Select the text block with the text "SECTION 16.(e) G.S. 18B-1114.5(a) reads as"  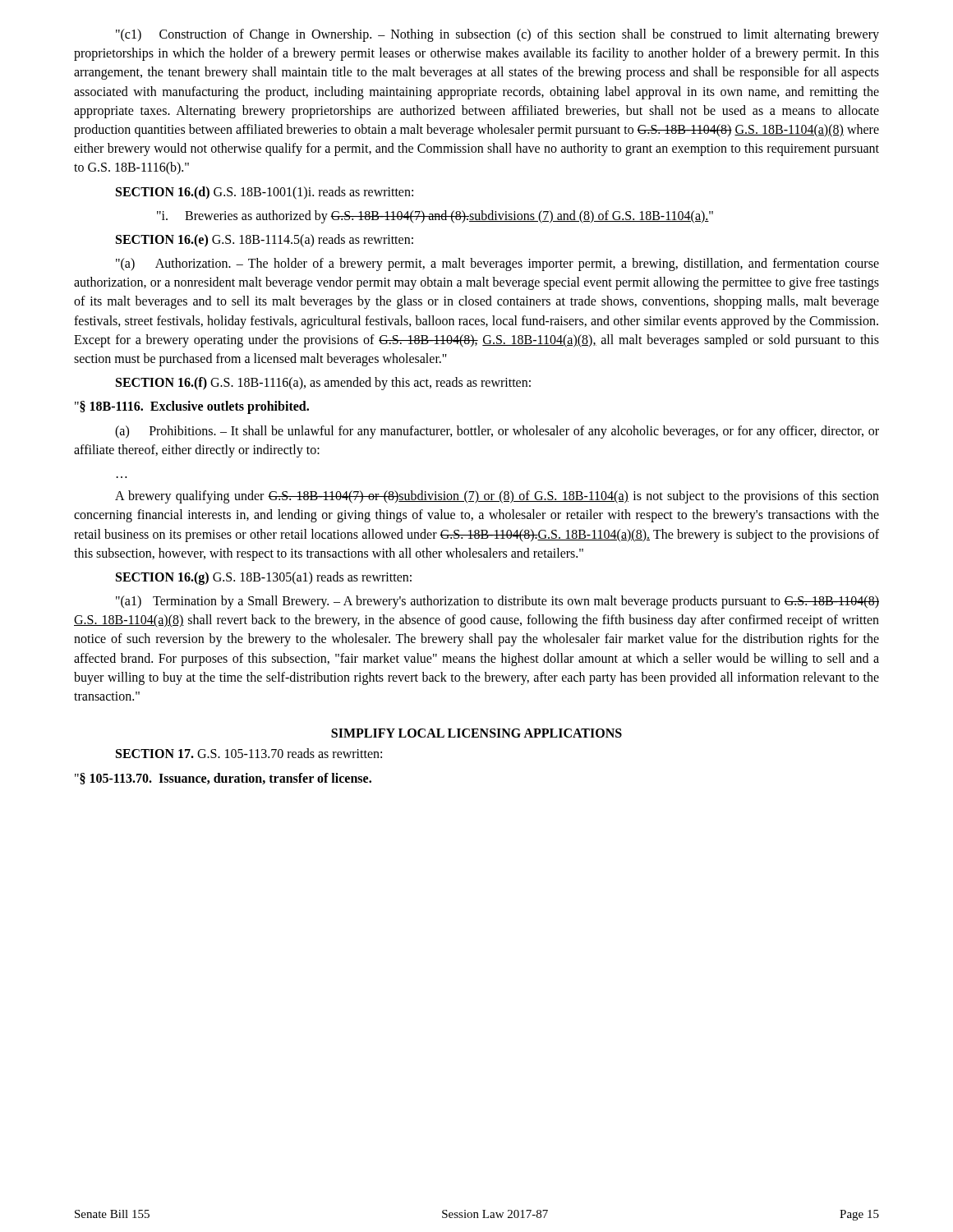tap(265, 241)
